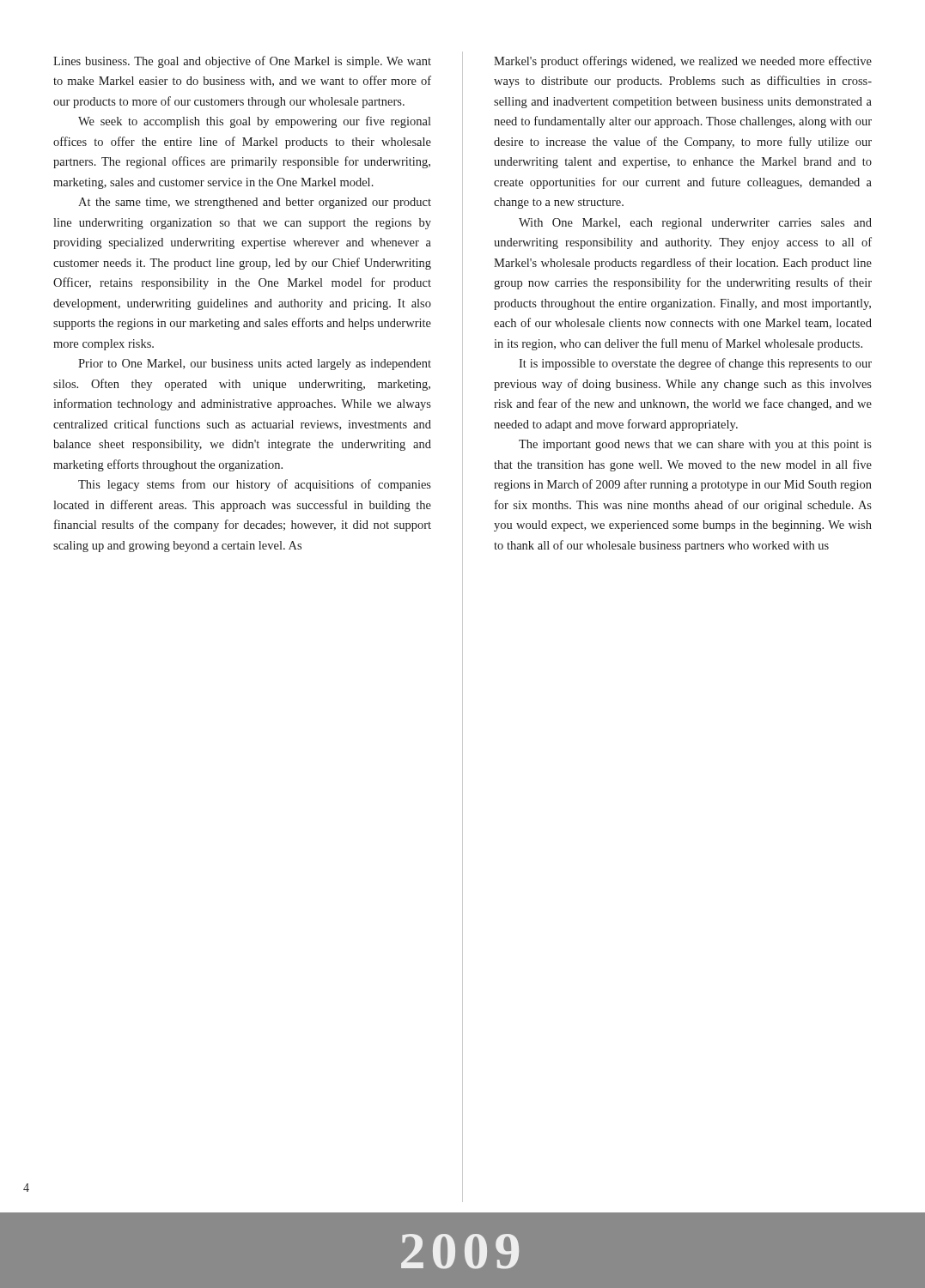Select the block starting "Markel's product offerings widened, we realized we"
The image size is (925, 1288).
(x=683, y=304)
